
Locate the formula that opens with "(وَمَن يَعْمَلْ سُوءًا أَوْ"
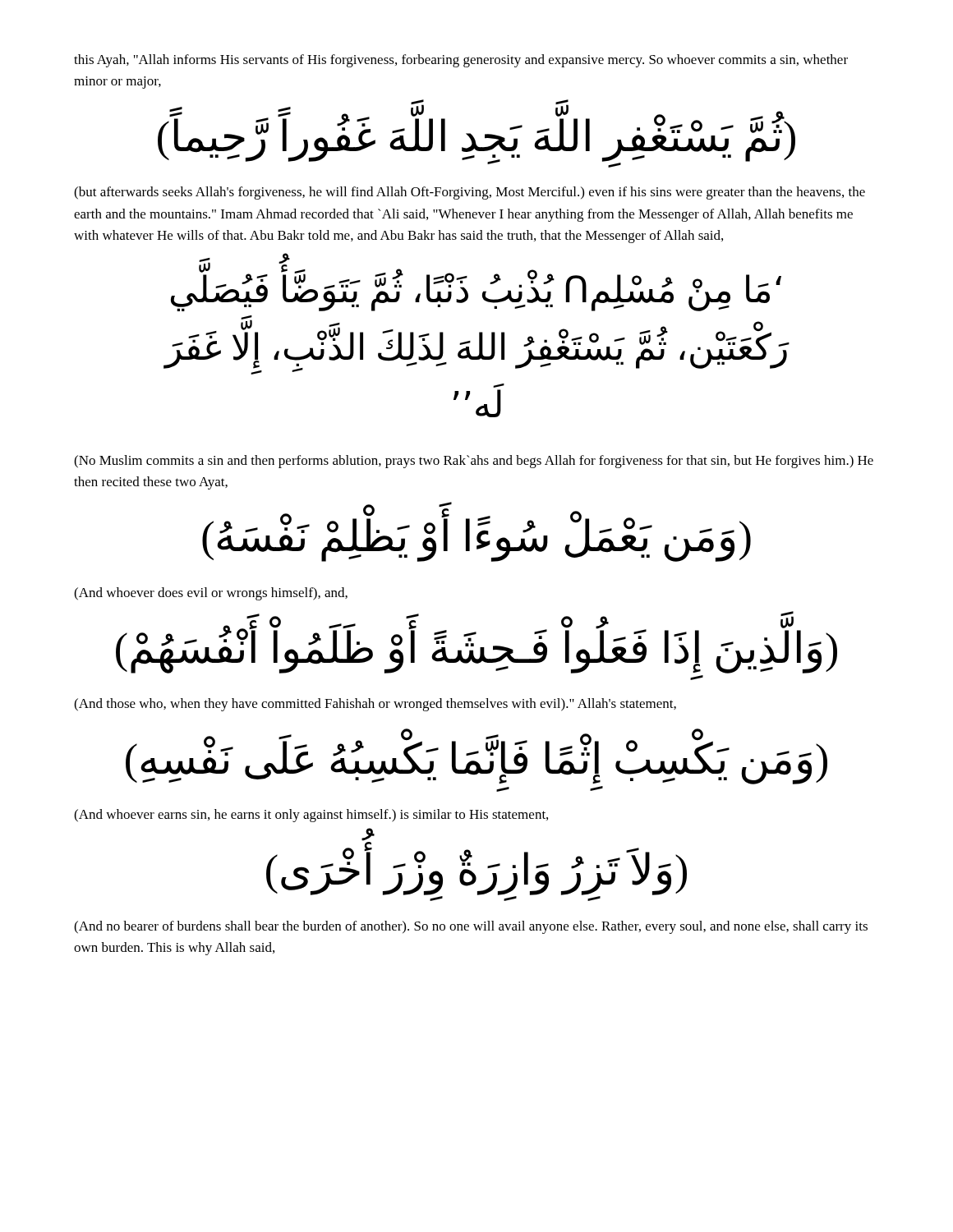coord(476,538)
